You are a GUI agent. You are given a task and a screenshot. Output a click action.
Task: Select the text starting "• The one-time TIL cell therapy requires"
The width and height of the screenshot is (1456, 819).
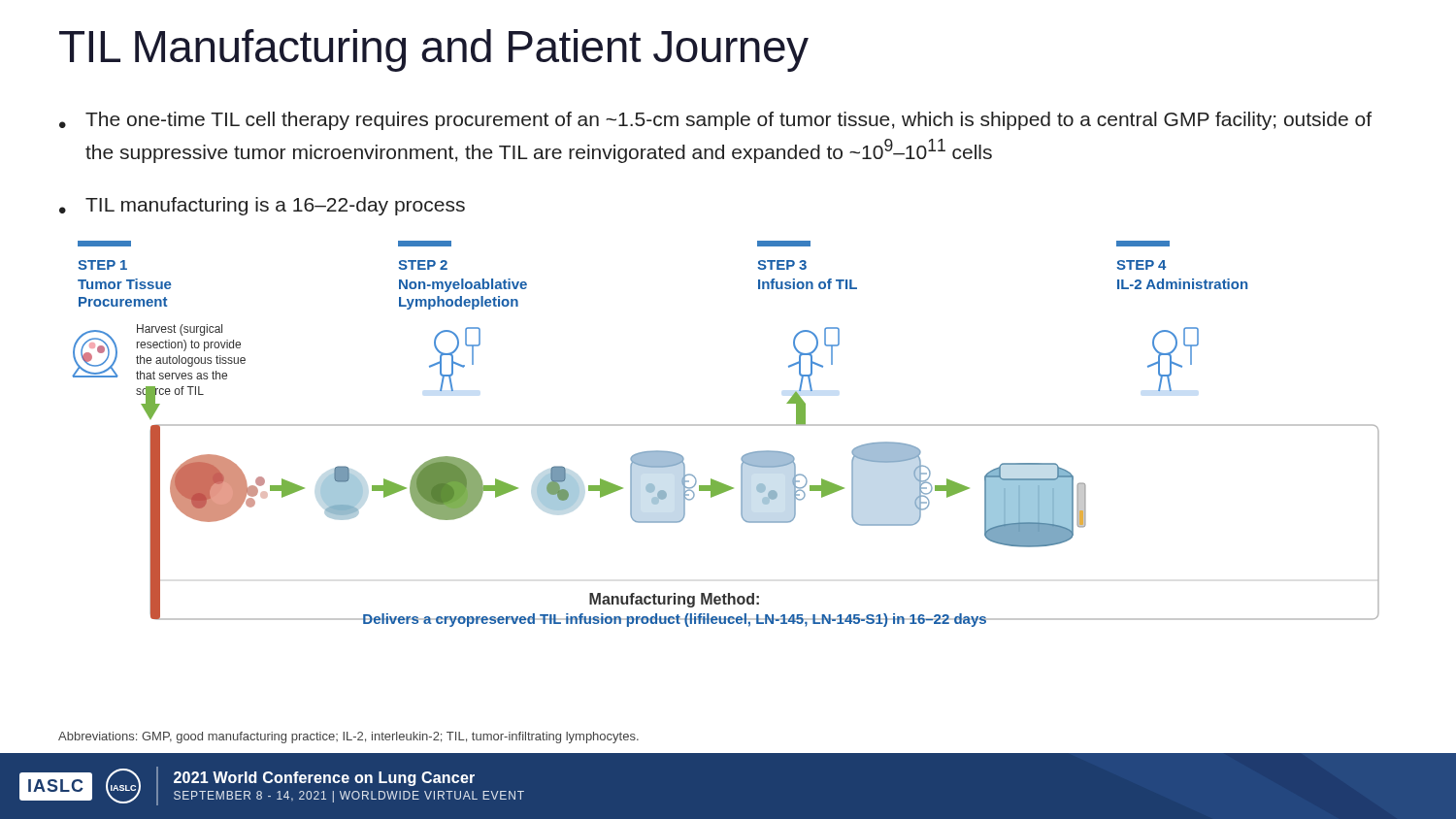[x=728, y=136]
